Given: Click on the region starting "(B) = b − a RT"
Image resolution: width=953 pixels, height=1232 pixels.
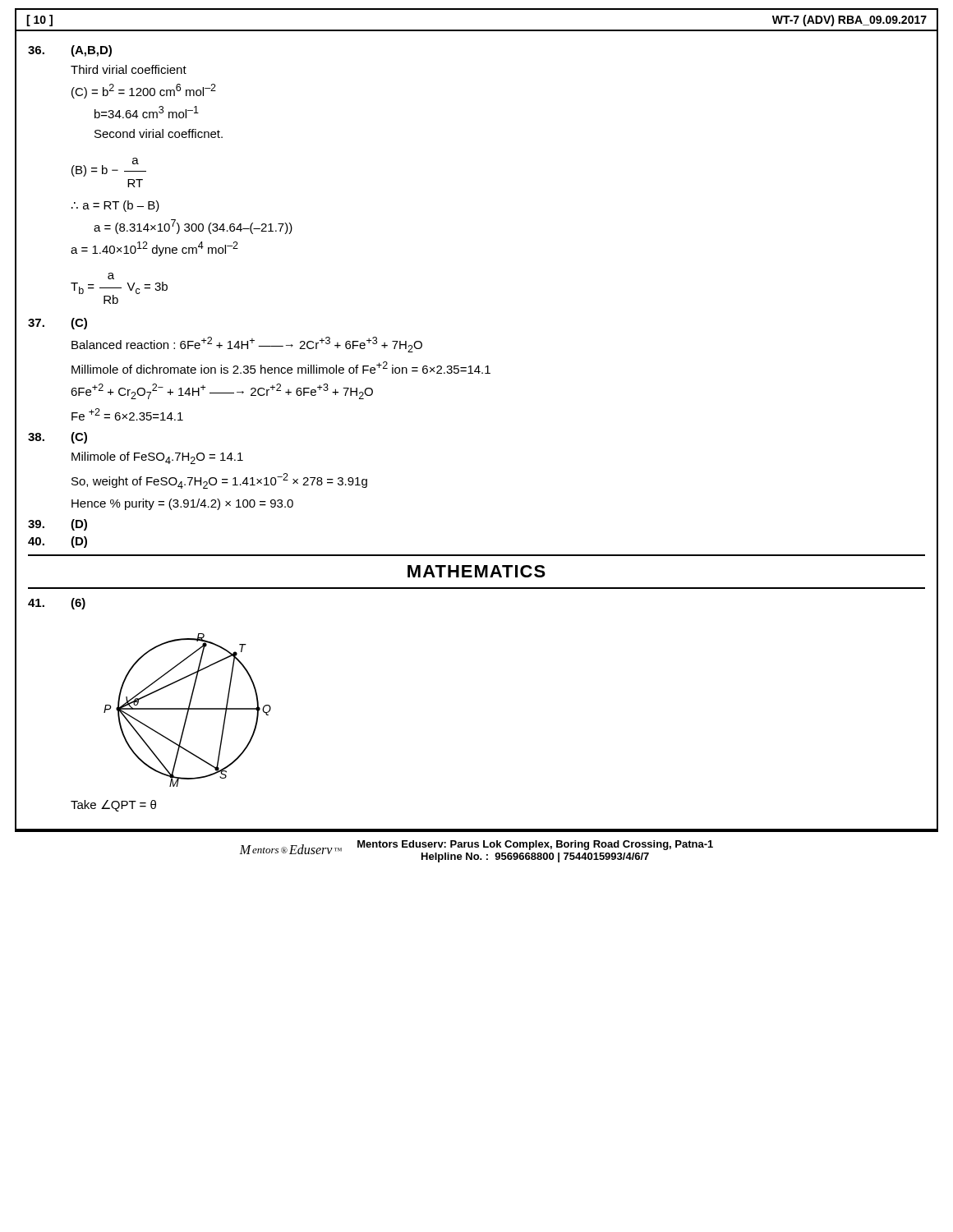Looking at the screenshot, I should pos(109,171).
